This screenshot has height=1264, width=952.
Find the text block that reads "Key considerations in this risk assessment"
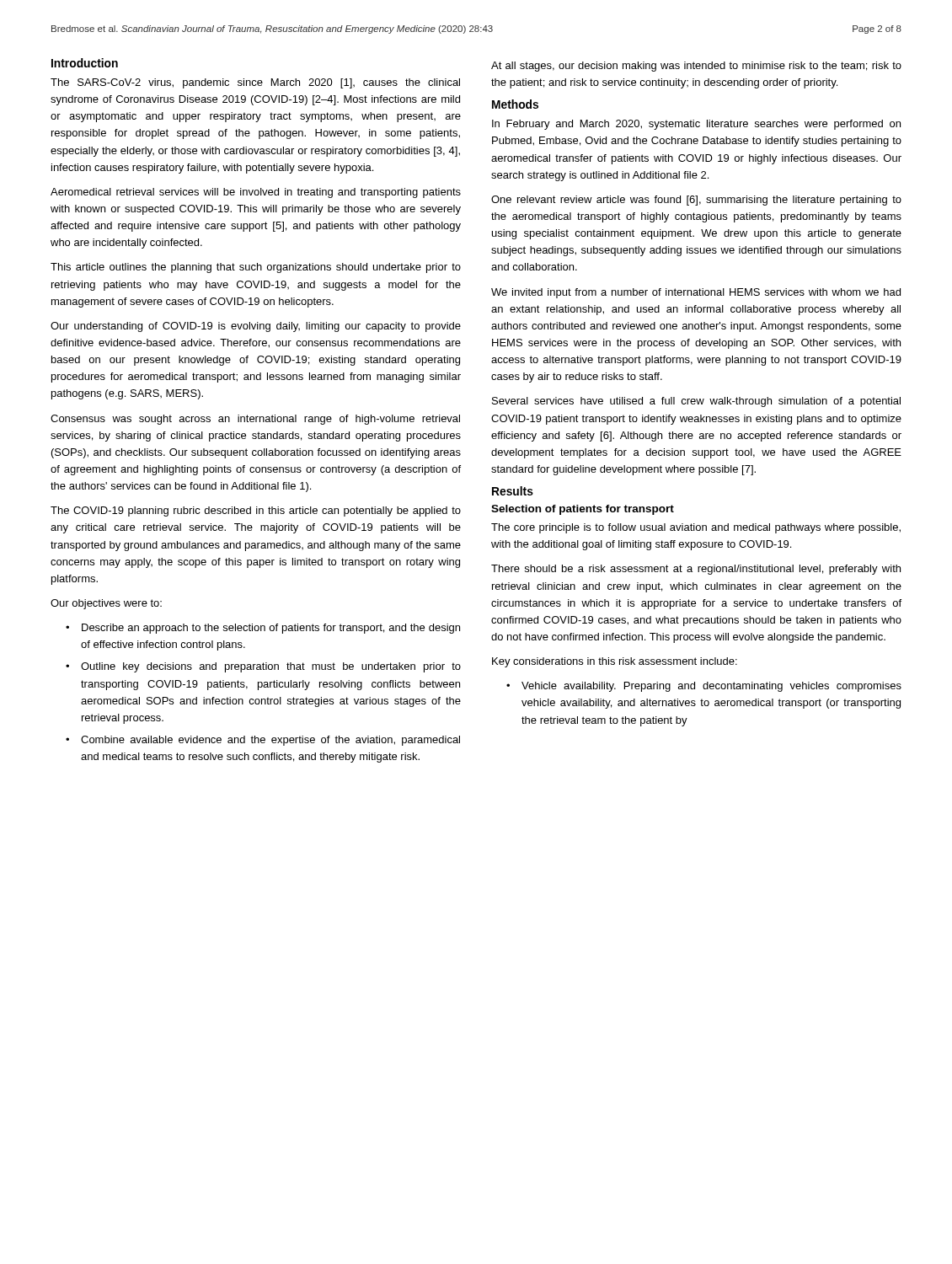point(614,661)
